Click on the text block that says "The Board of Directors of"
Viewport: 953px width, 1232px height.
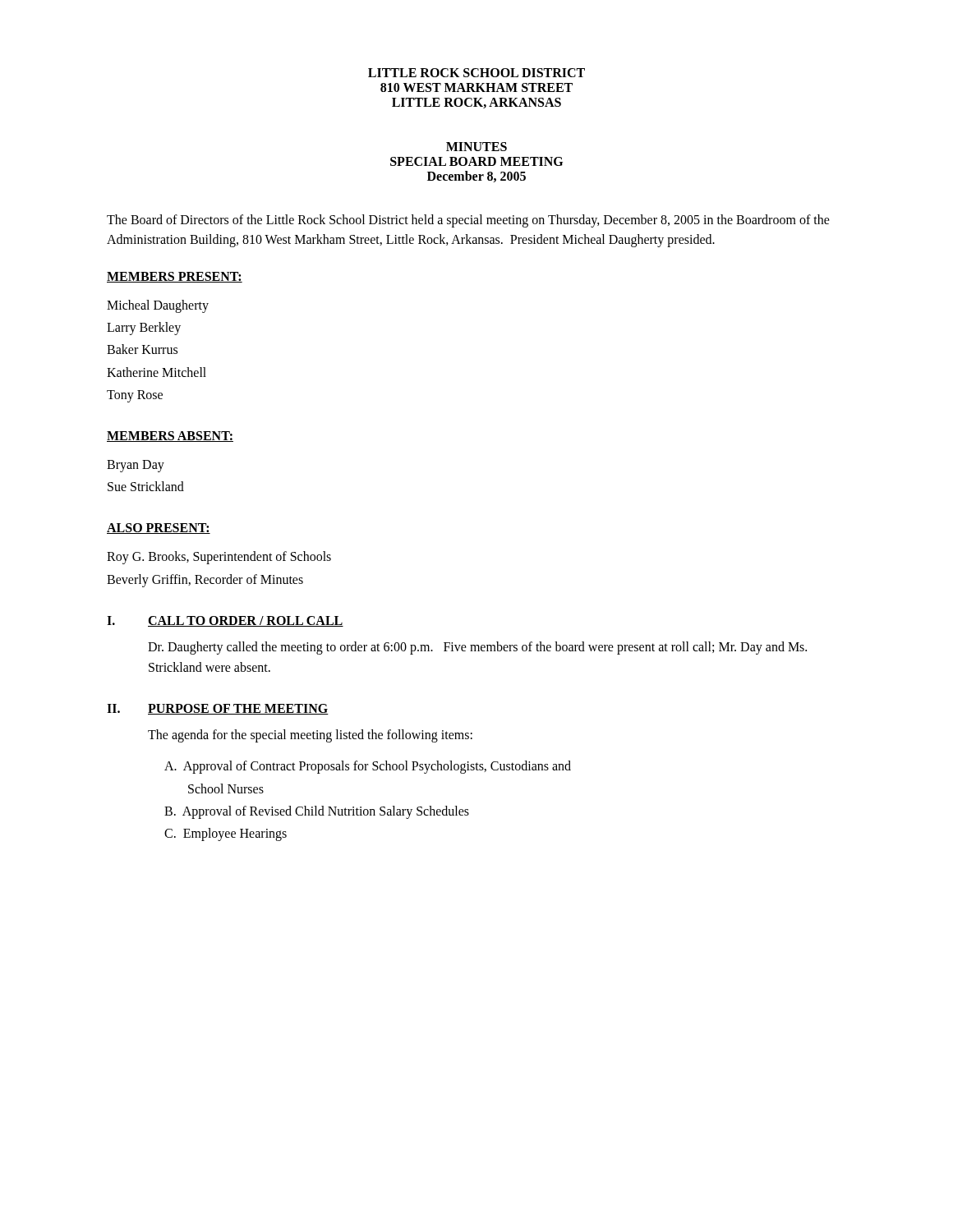click(468, 230)
